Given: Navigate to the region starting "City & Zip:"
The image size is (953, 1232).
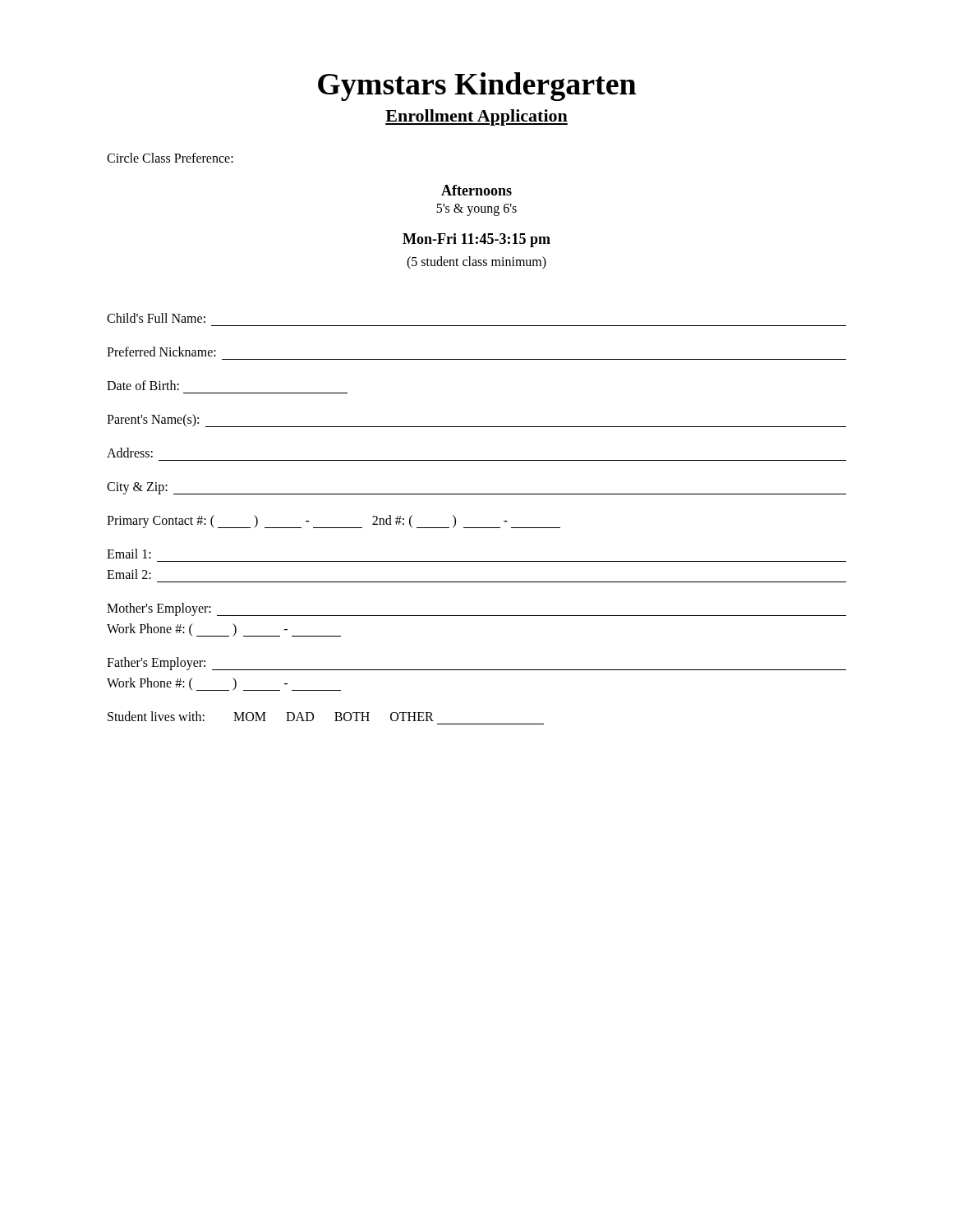Looking at the screenshot, I should pos(476,487).
